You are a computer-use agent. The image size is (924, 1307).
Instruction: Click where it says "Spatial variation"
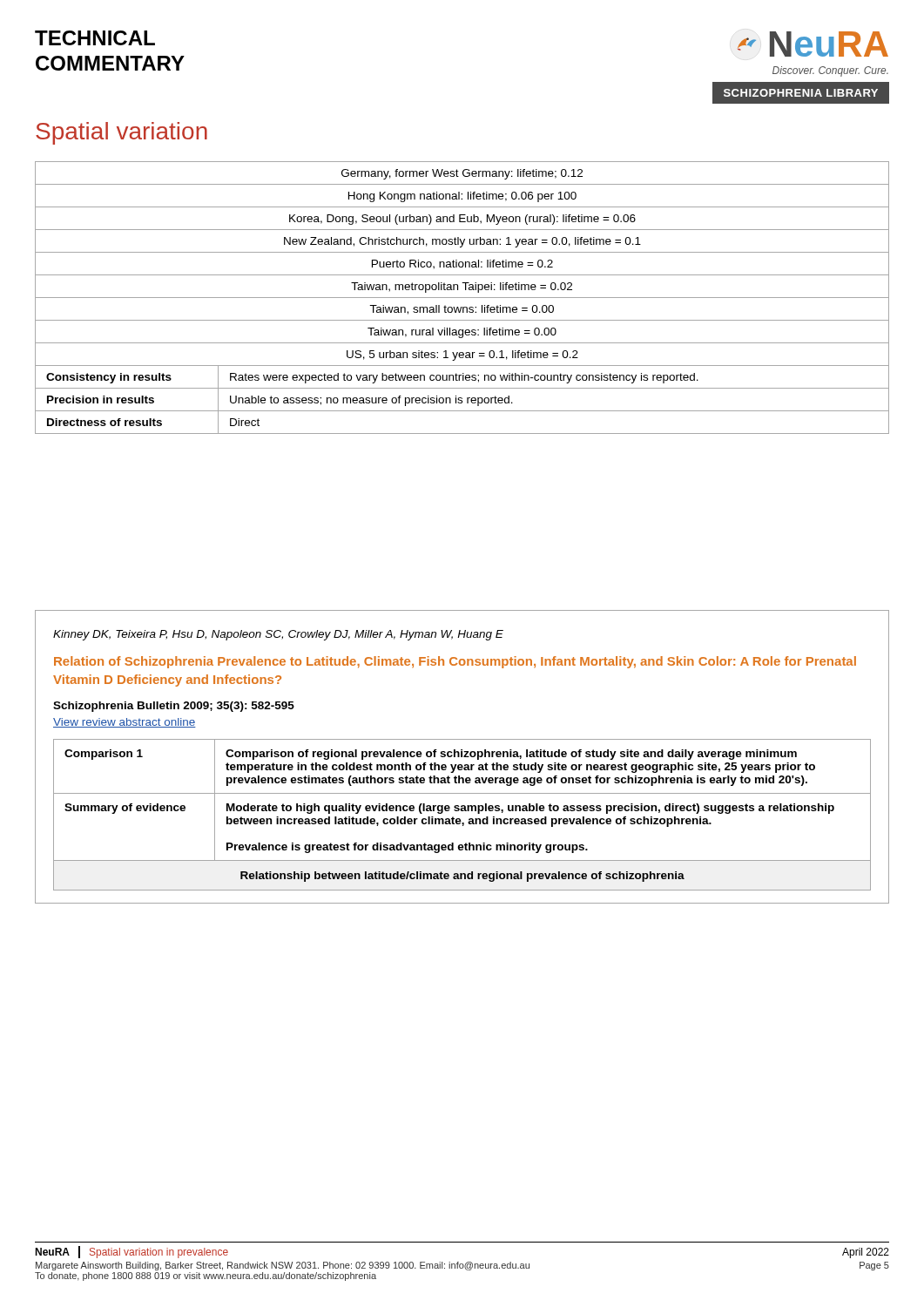[122, 131]
